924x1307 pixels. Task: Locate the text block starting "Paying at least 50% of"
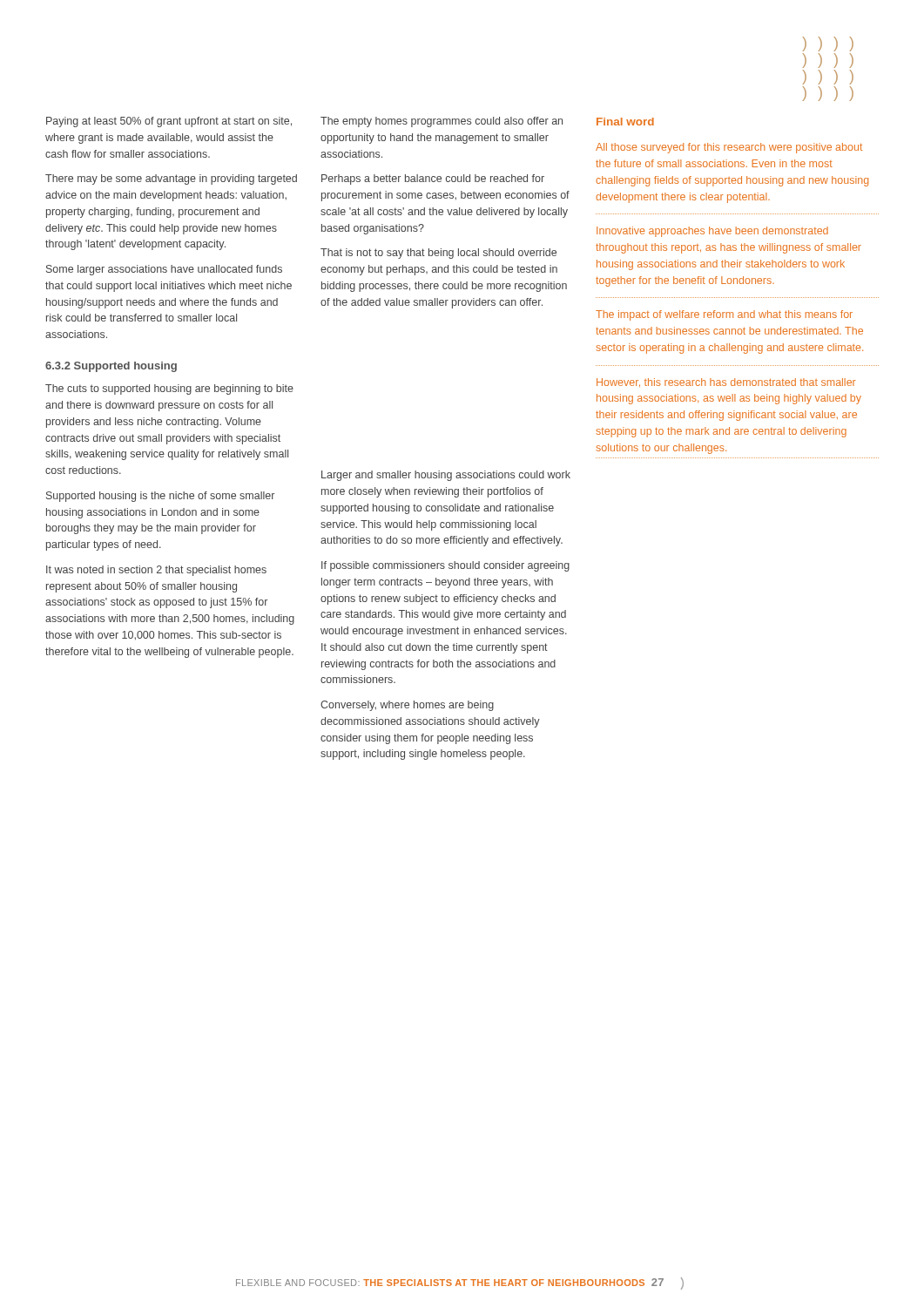172,138
